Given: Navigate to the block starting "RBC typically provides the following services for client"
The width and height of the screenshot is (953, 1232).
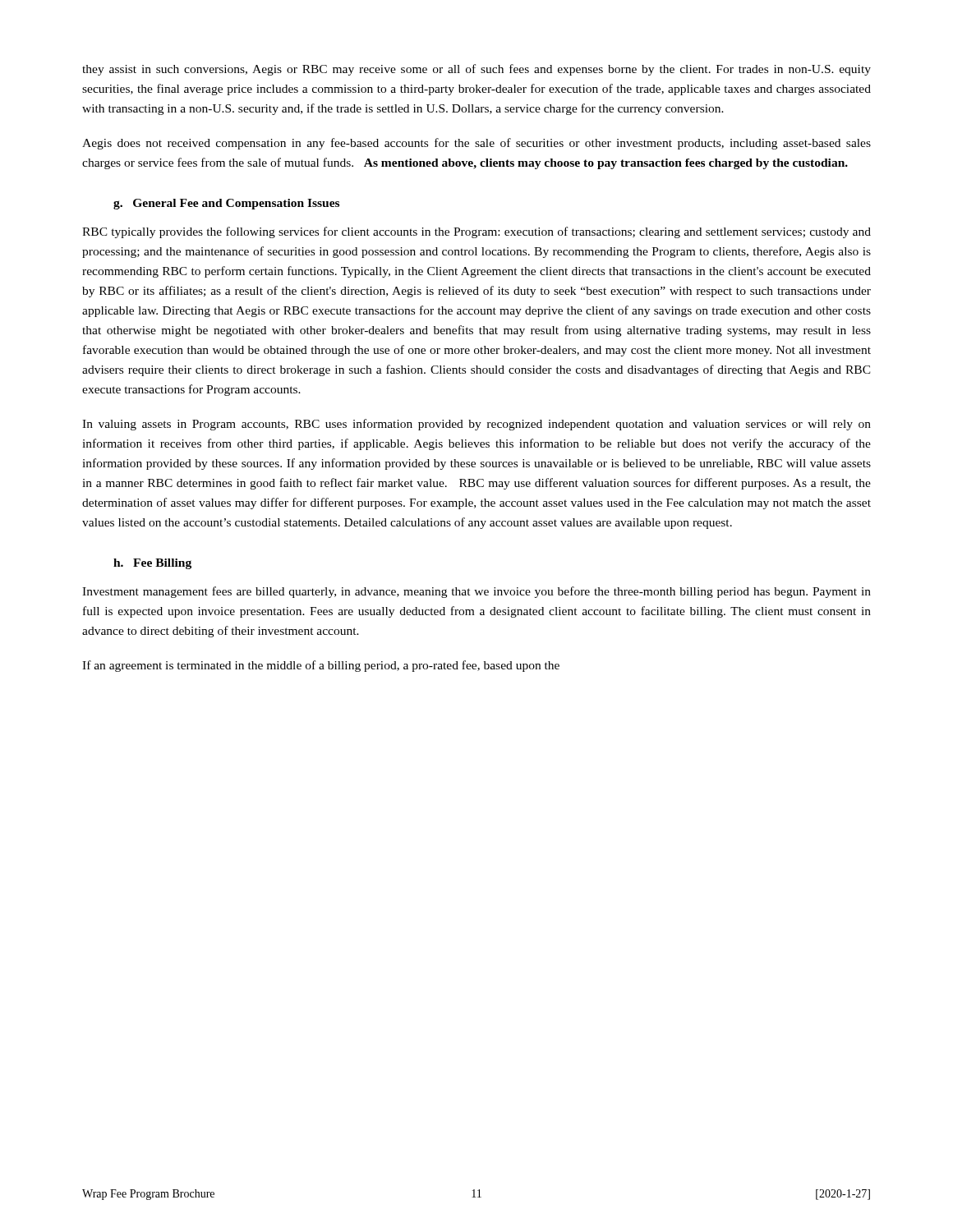Looking at the screenshot, I should click(476, 310).
